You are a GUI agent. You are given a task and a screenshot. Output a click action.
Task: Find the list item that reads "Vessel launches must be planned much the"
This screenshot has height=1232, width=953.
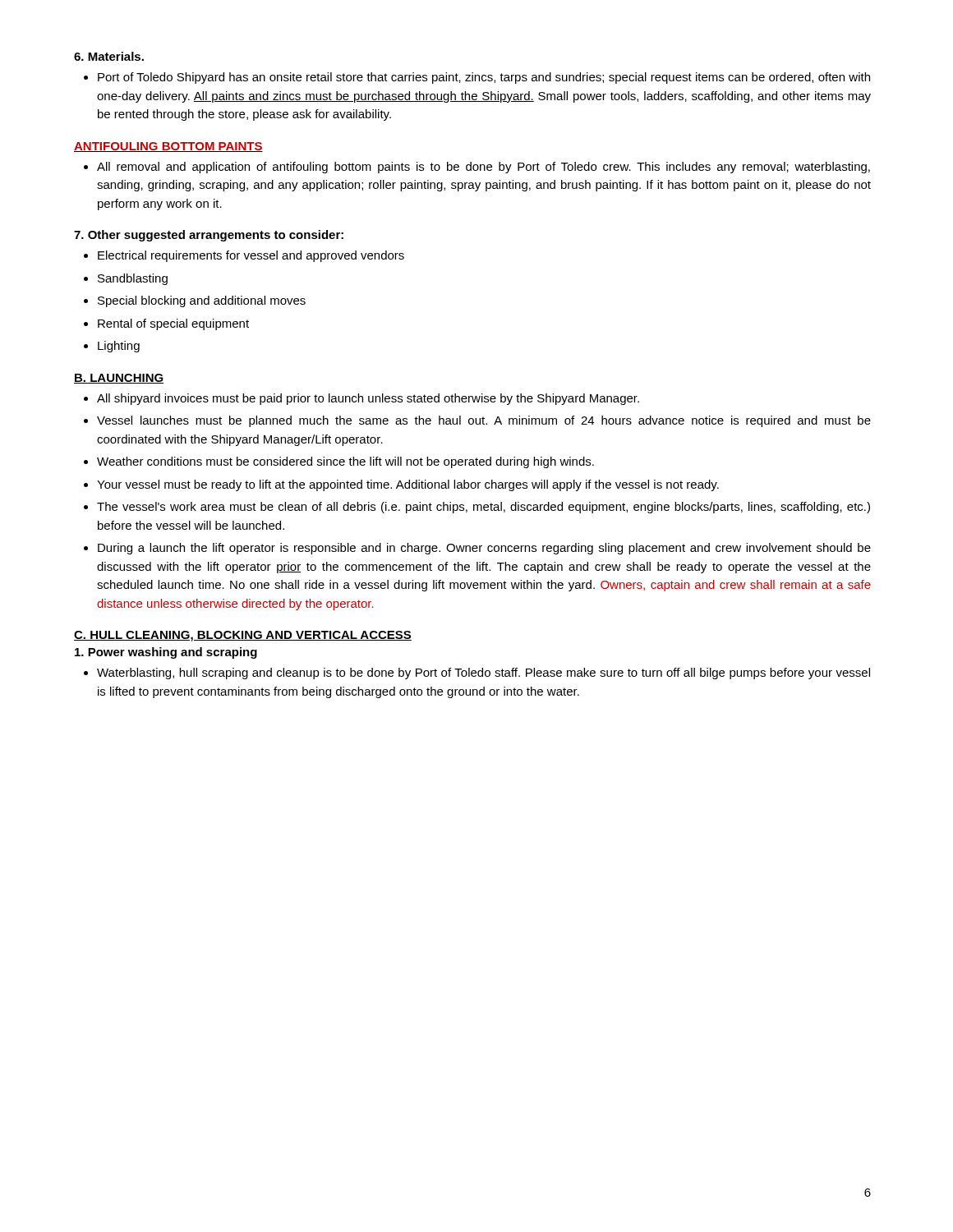point(484,429)
